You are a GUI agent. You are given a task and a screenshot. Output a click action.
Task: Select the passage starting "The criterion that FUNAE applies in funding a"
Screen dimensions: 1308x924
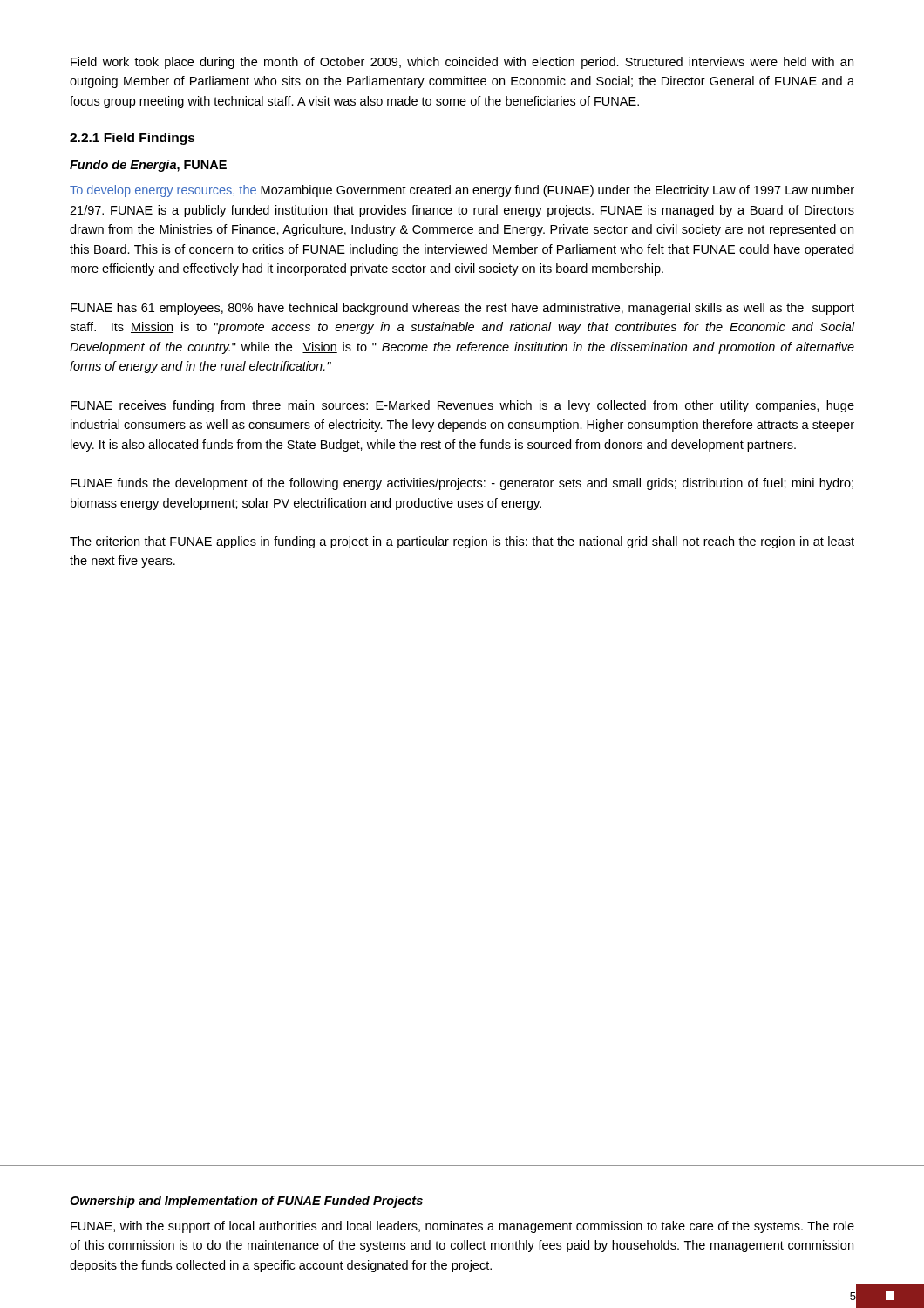[462, 551]
